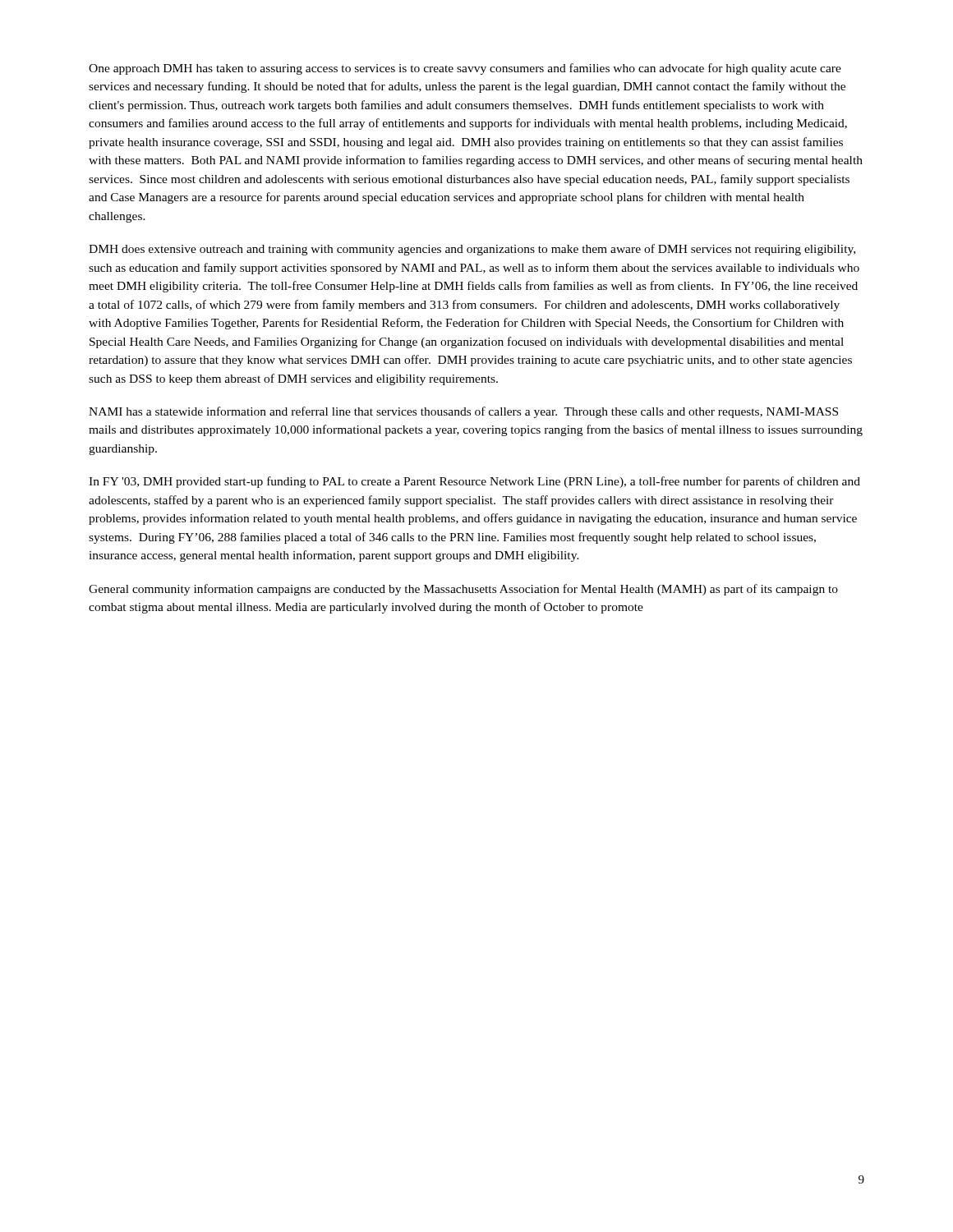Point to the block beginning "One approach DMH has taken to assuring access"
Screen dimensions: 1232x953
pos(476,142)
